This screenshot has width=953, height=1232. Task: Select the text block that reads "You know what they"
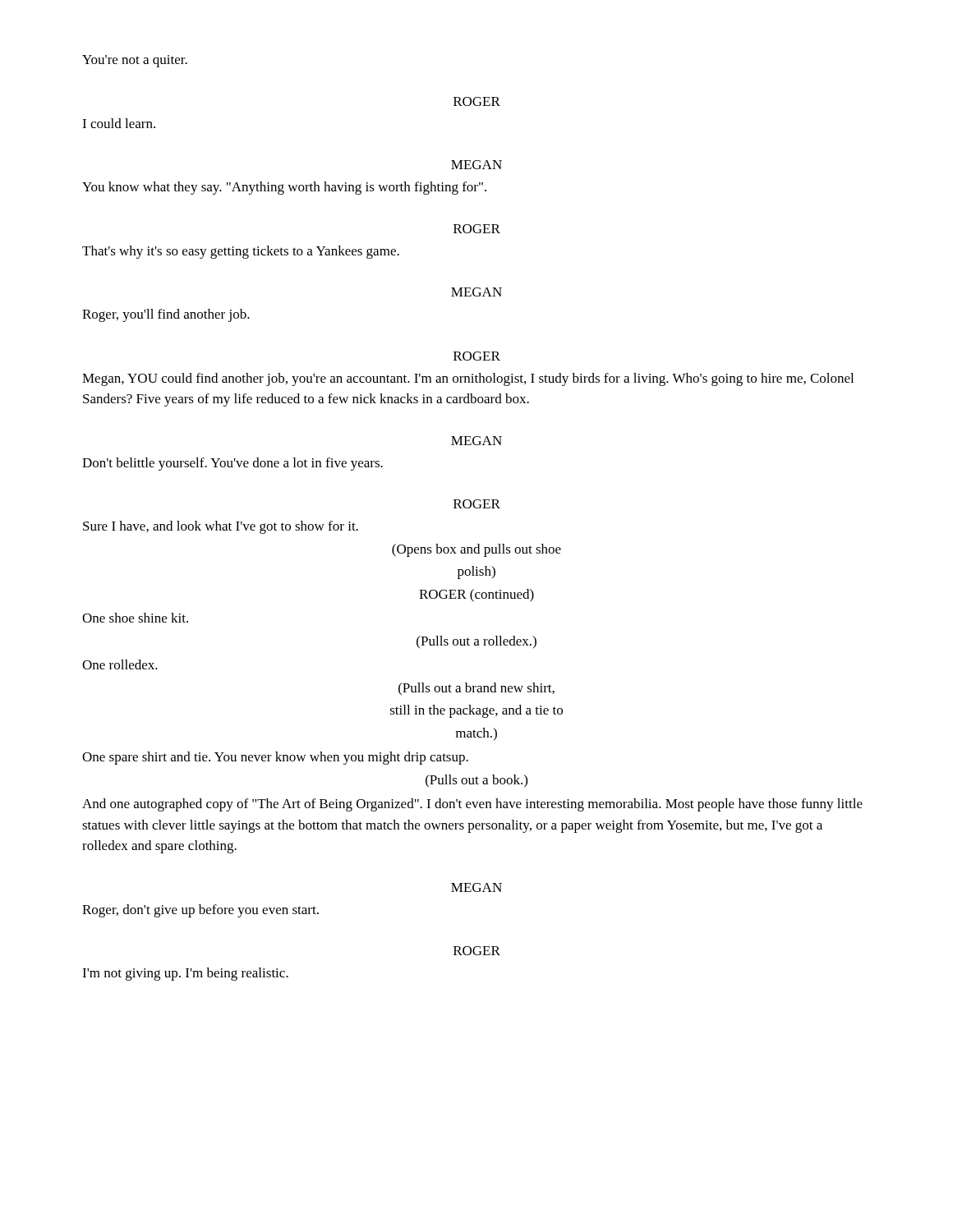pos(476,187)
